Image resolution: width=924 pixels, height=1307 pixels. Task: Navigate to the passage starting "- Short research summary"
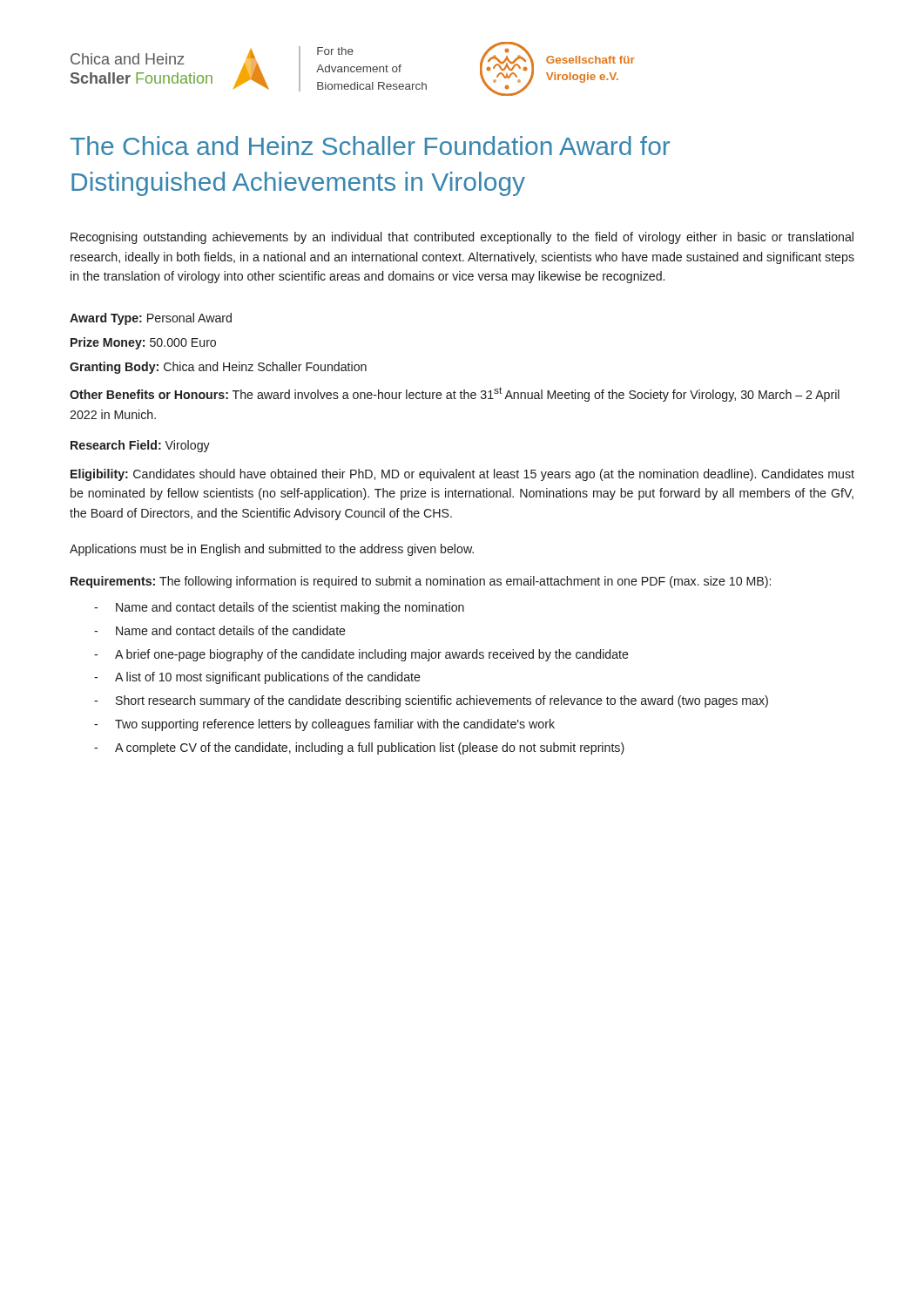pyautogui.click(x=474, y=701)
